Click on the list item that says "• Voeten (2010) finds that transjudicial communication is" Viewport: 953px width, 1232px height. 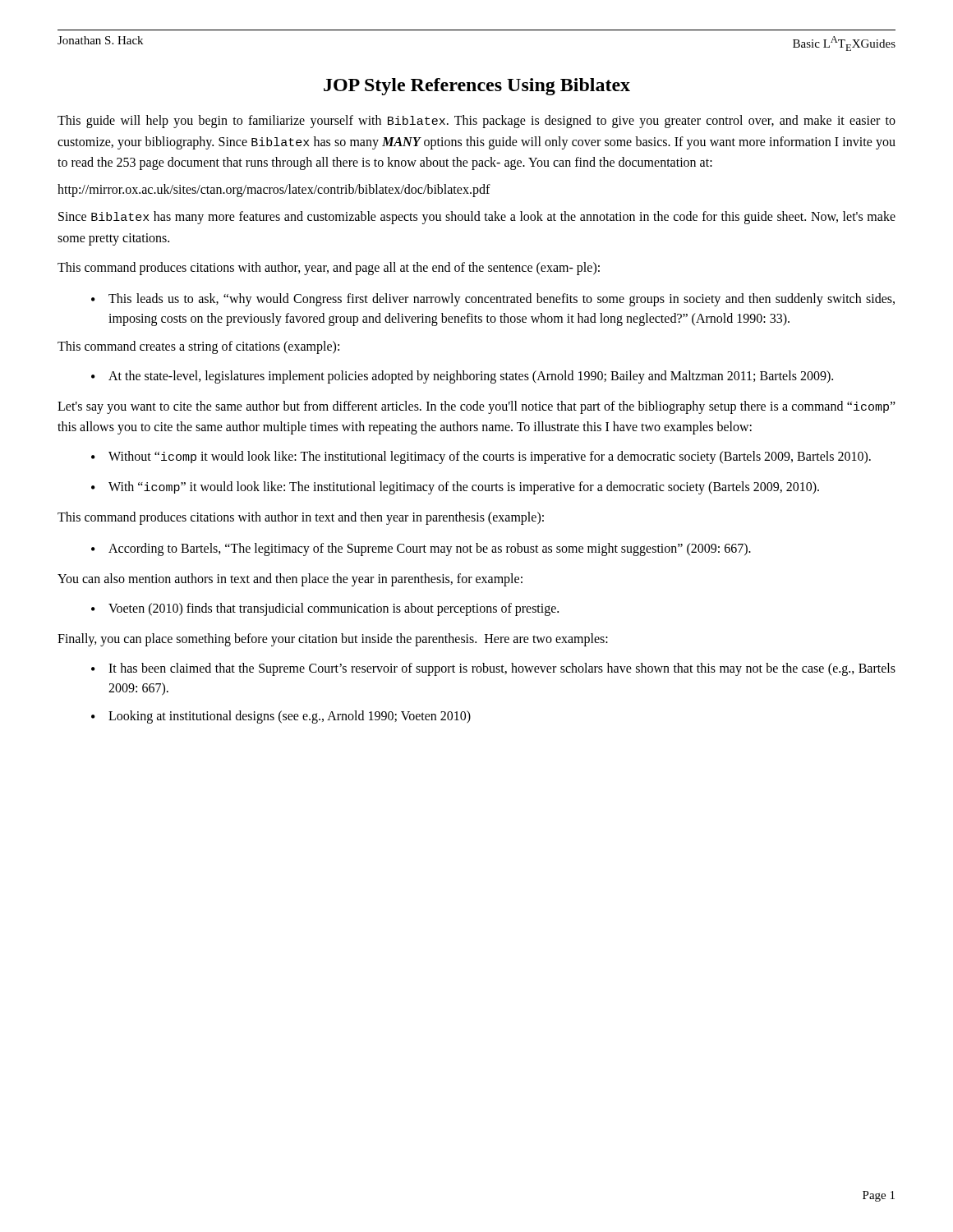tap(493, 610)
